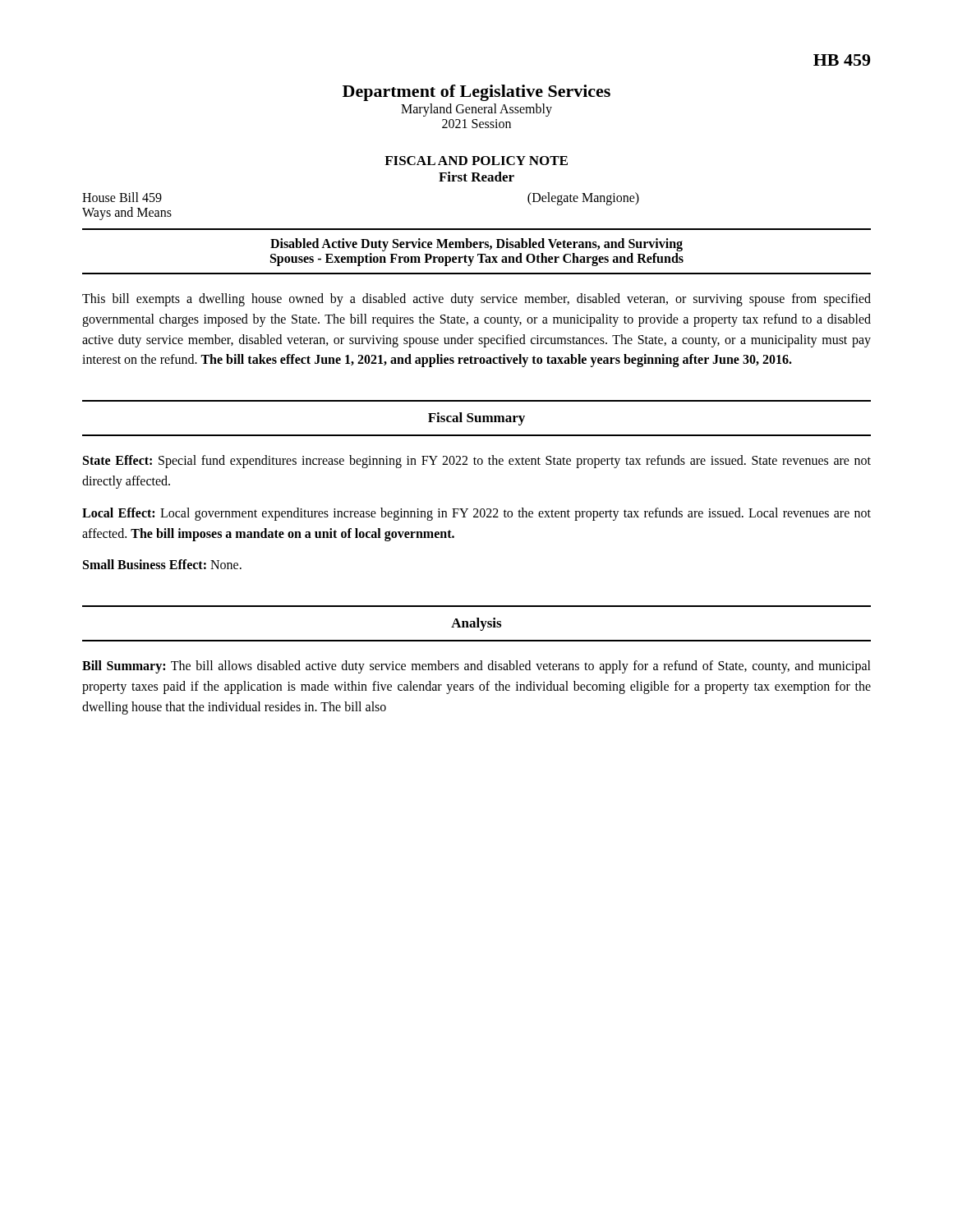Point to the block beginning "House Bill 459 Ways and"
Viewport: 953px width, 1232px height.
point(123,198)
